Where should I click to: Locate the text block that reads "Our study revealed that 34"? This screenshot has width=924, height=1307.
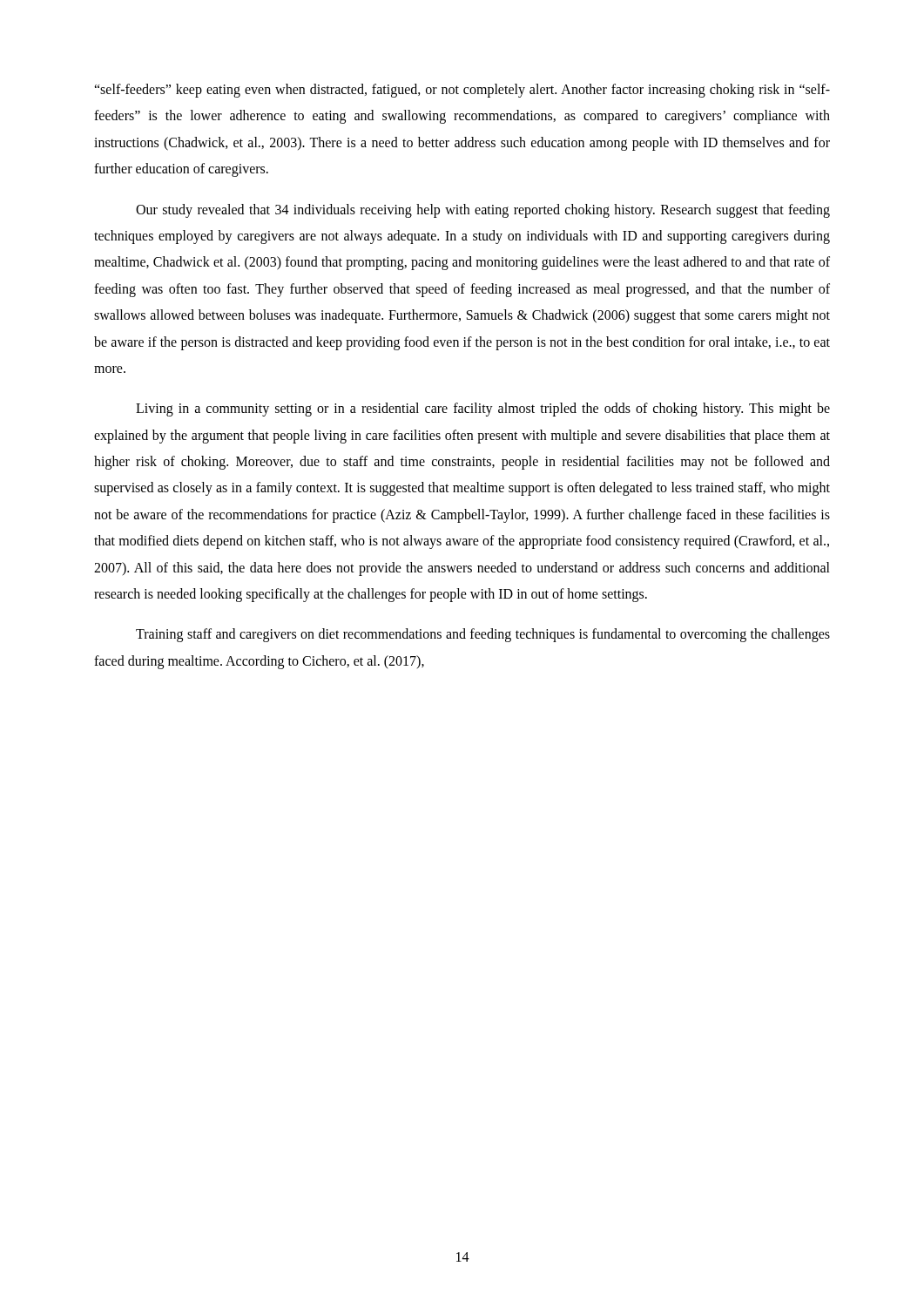click(x=462, y=289)
